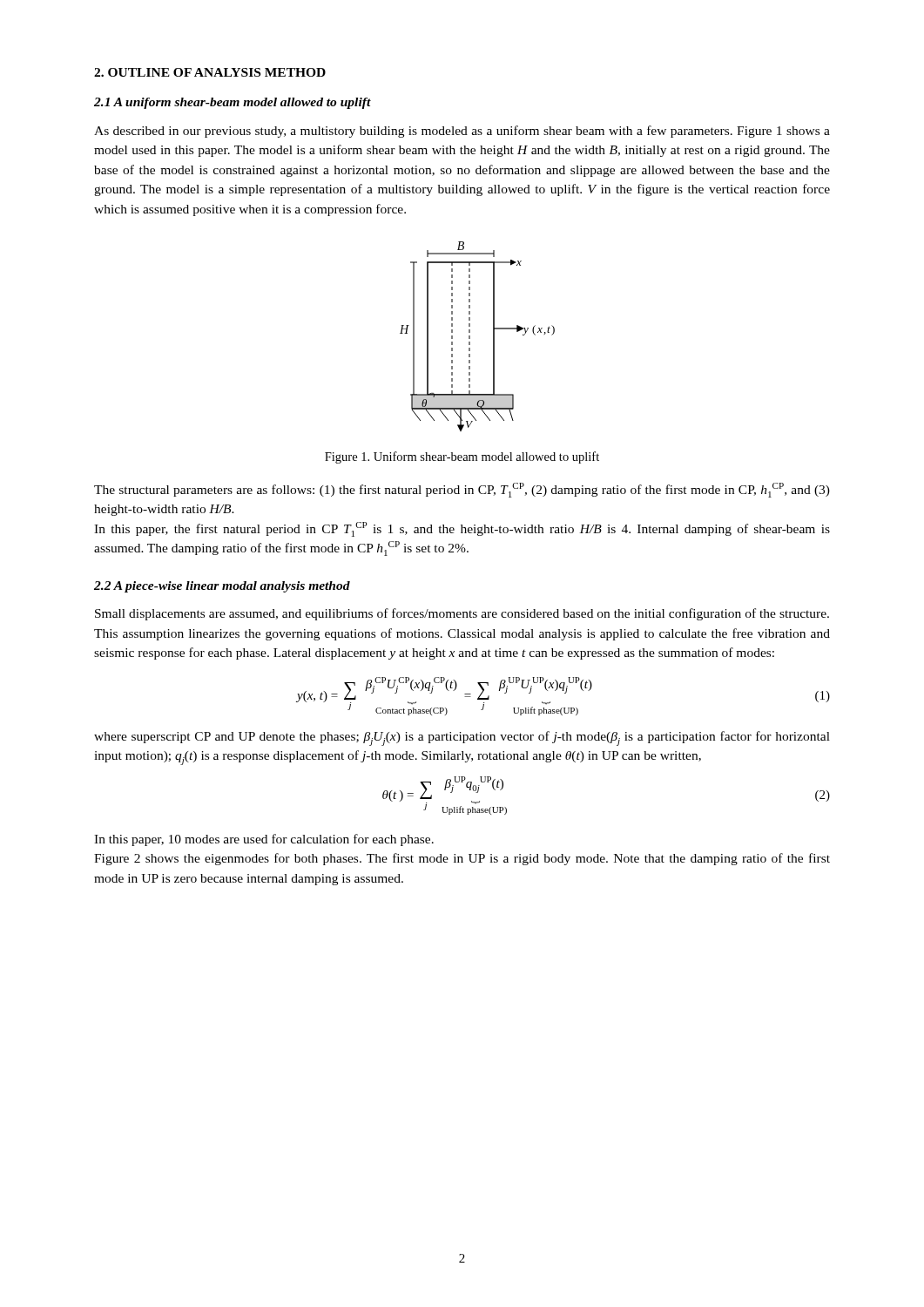Click where it says "2.1 A uniform shear-beam model allowed to uplift"
Viewport: 924px width, 1307px height.
coord(232,102)
